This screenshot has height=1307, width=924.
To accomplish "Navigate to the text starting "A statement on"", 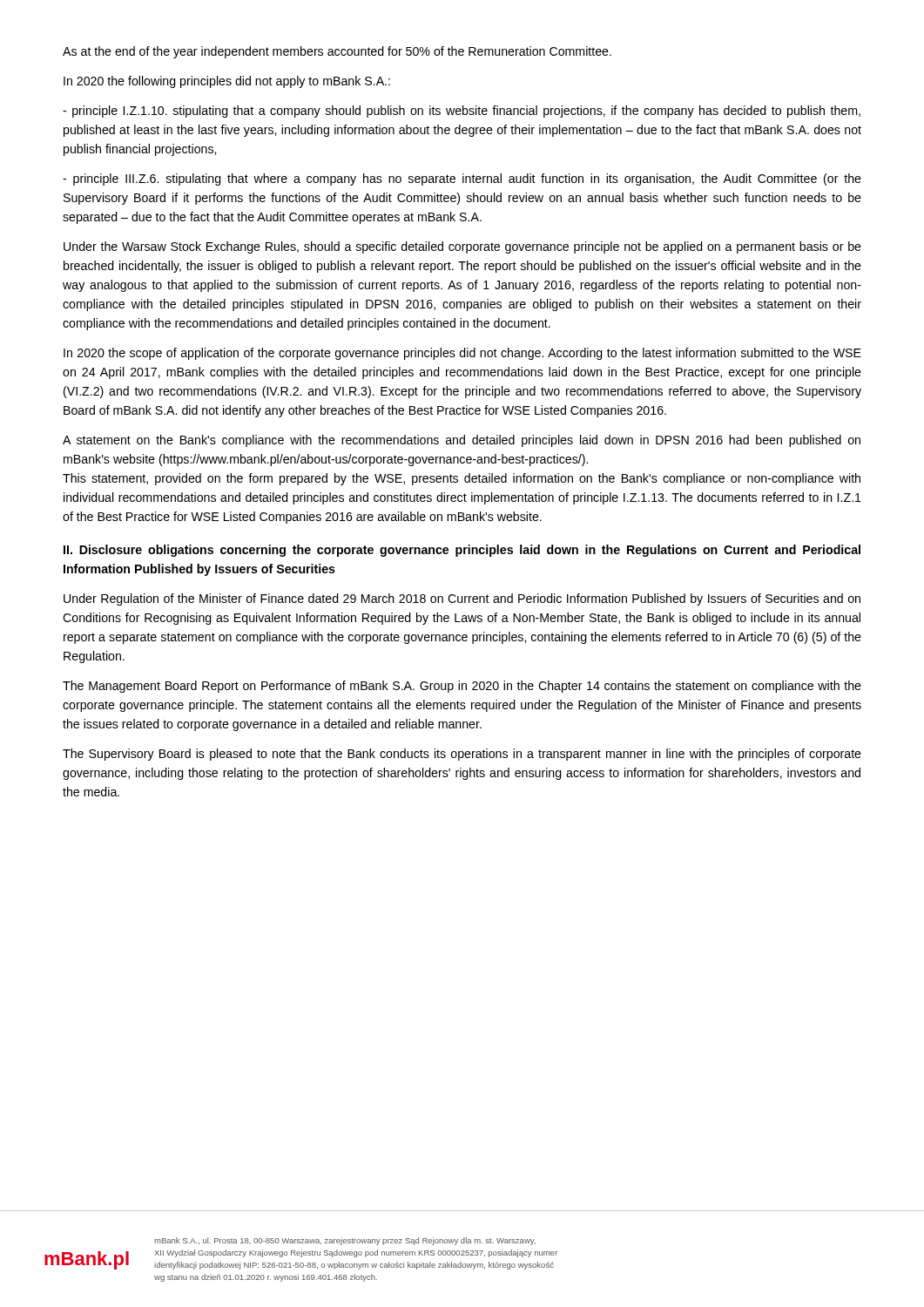I will coord(462,478).
